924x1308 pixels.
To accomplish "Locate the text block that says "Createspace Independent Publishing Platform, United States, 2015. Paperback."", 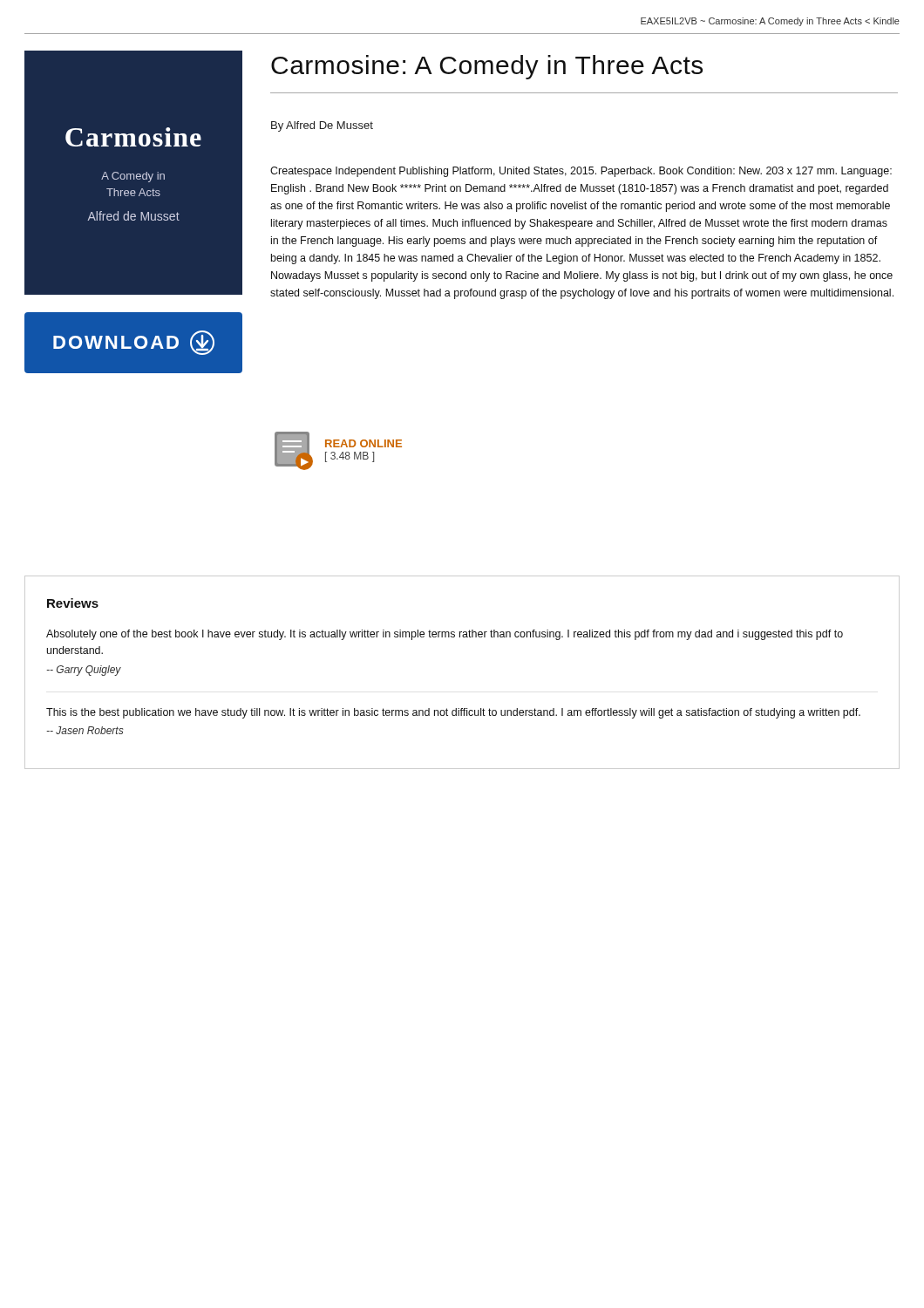I will click(582, 232).
